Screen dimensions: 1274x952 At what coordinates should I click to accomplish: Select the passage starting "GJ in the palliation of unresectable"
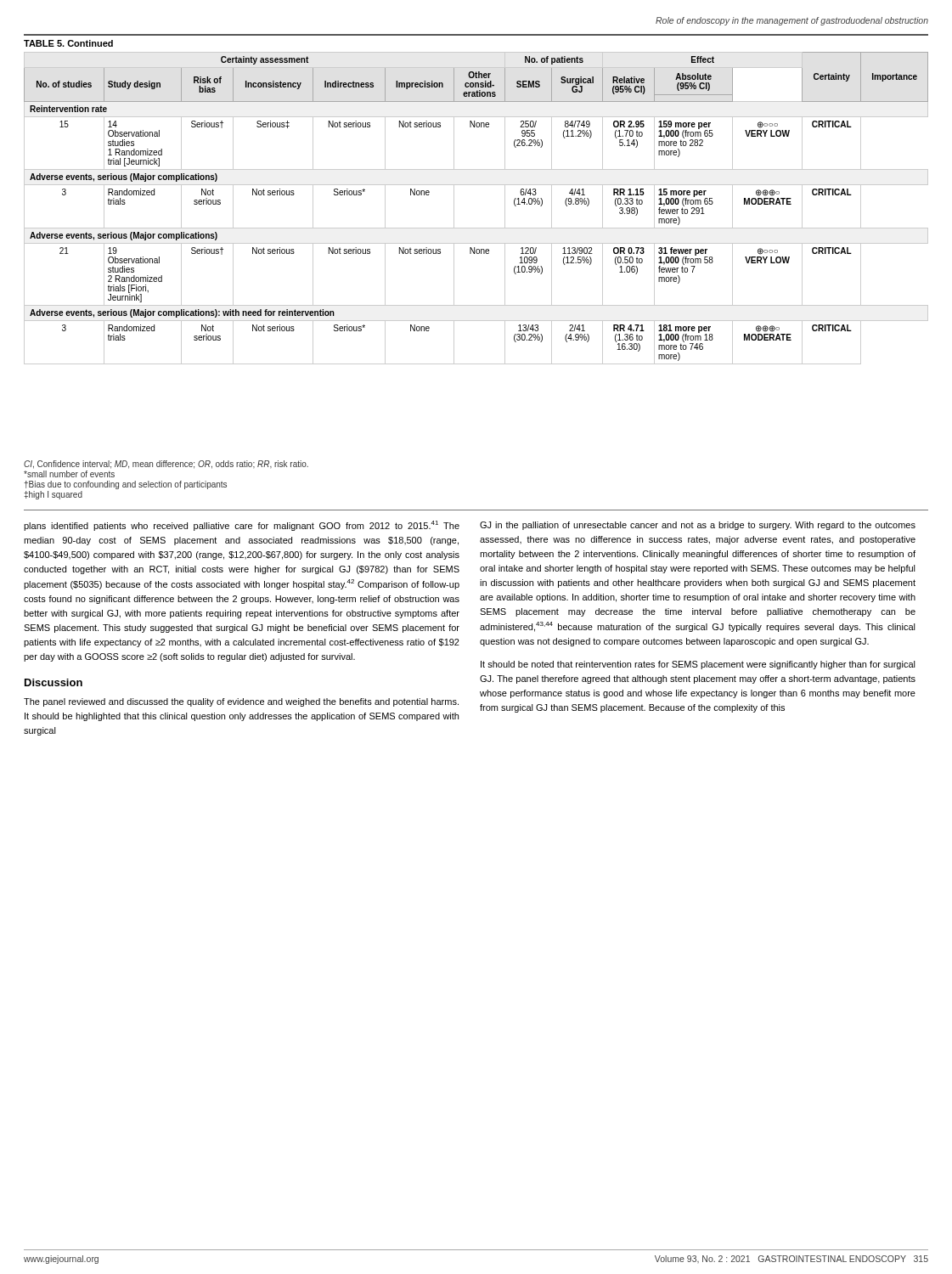tap(698, 583)
